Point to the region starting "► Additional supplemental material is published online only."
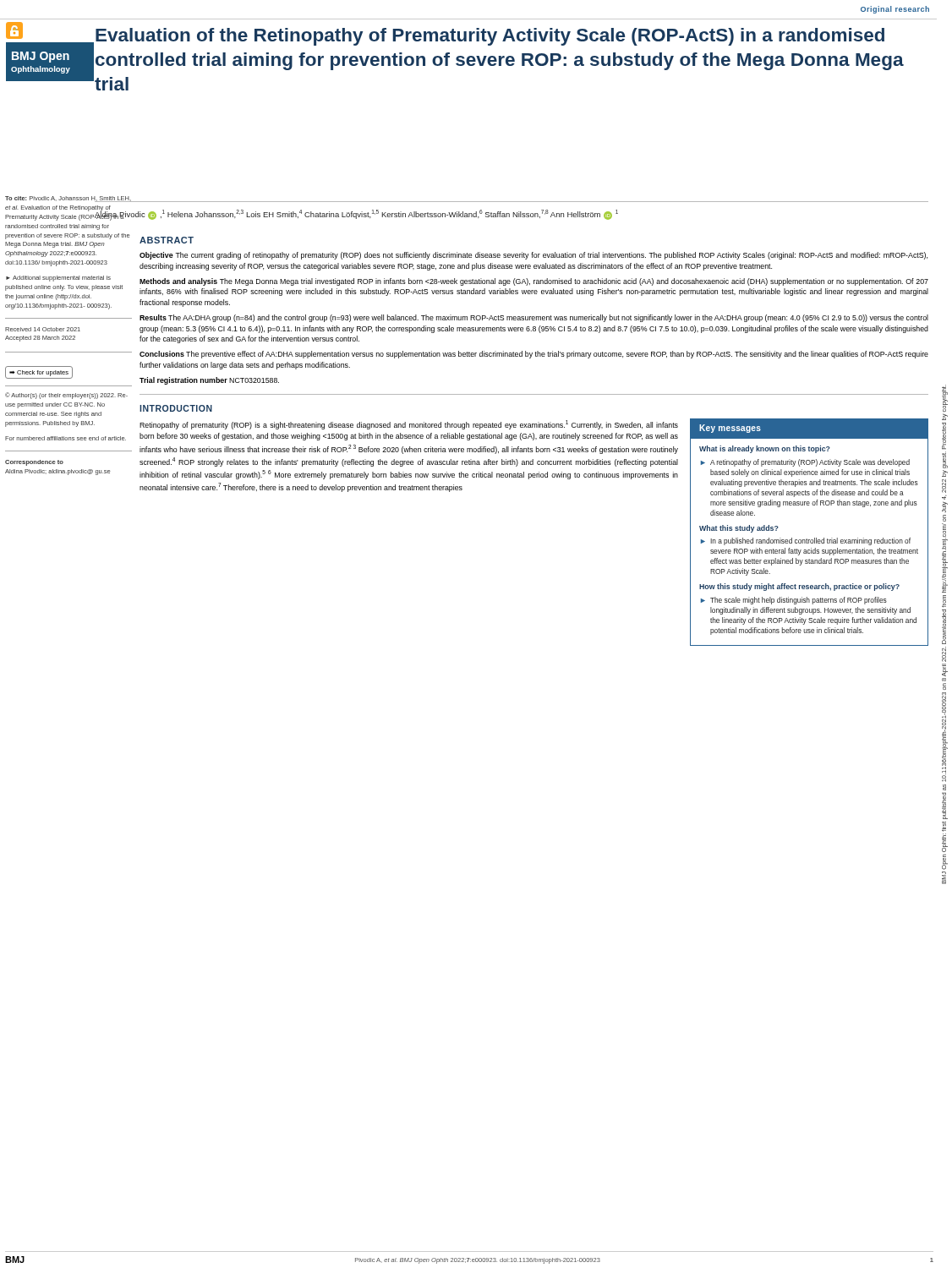The image size is (952, 1268). [64, 292]
